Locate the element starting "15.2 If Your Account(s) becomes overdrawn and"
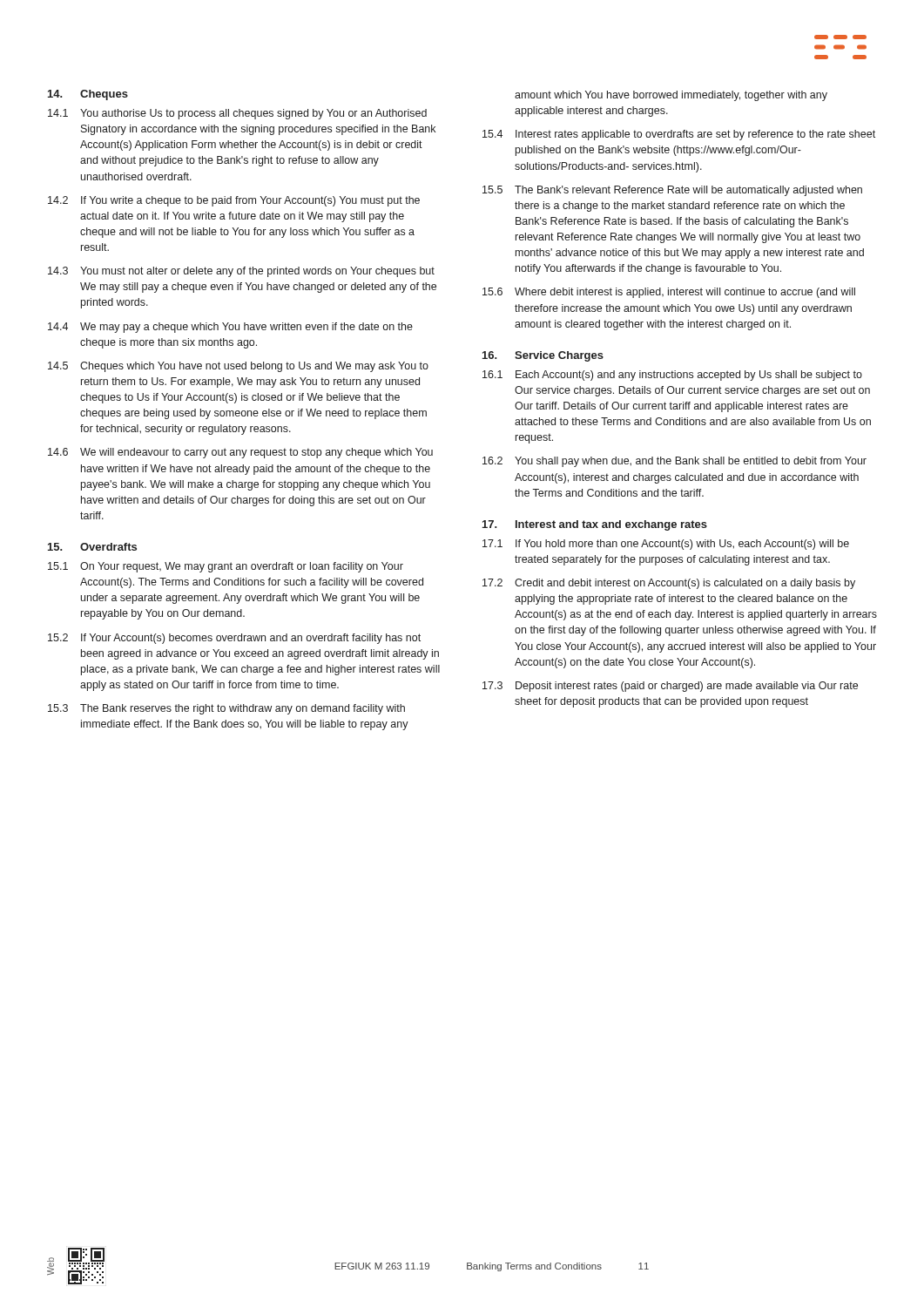This screenshot has height=1307, width=924. tap(245, 661)
